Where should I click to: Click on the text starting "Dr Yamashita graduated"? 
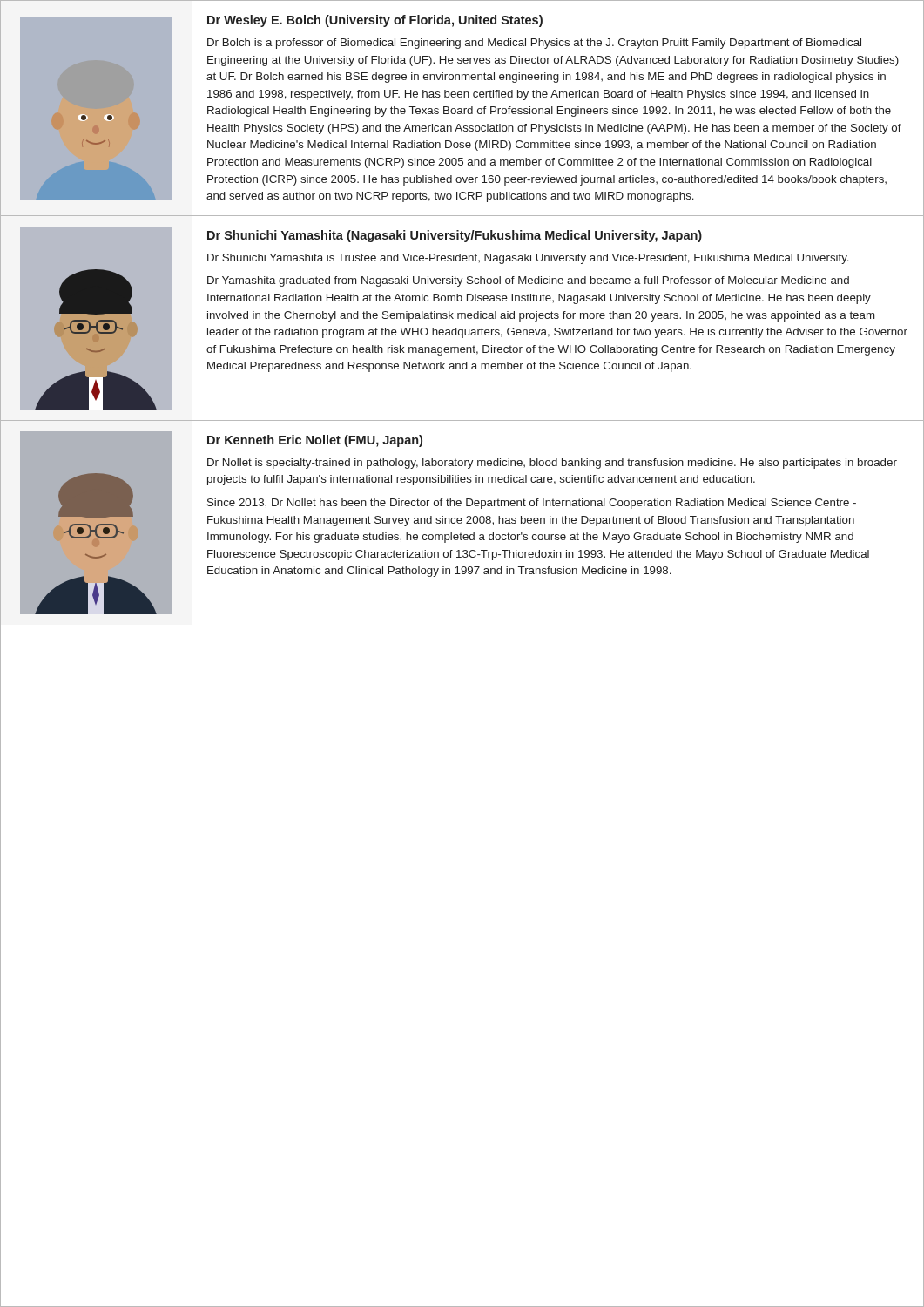coord(557,323)
